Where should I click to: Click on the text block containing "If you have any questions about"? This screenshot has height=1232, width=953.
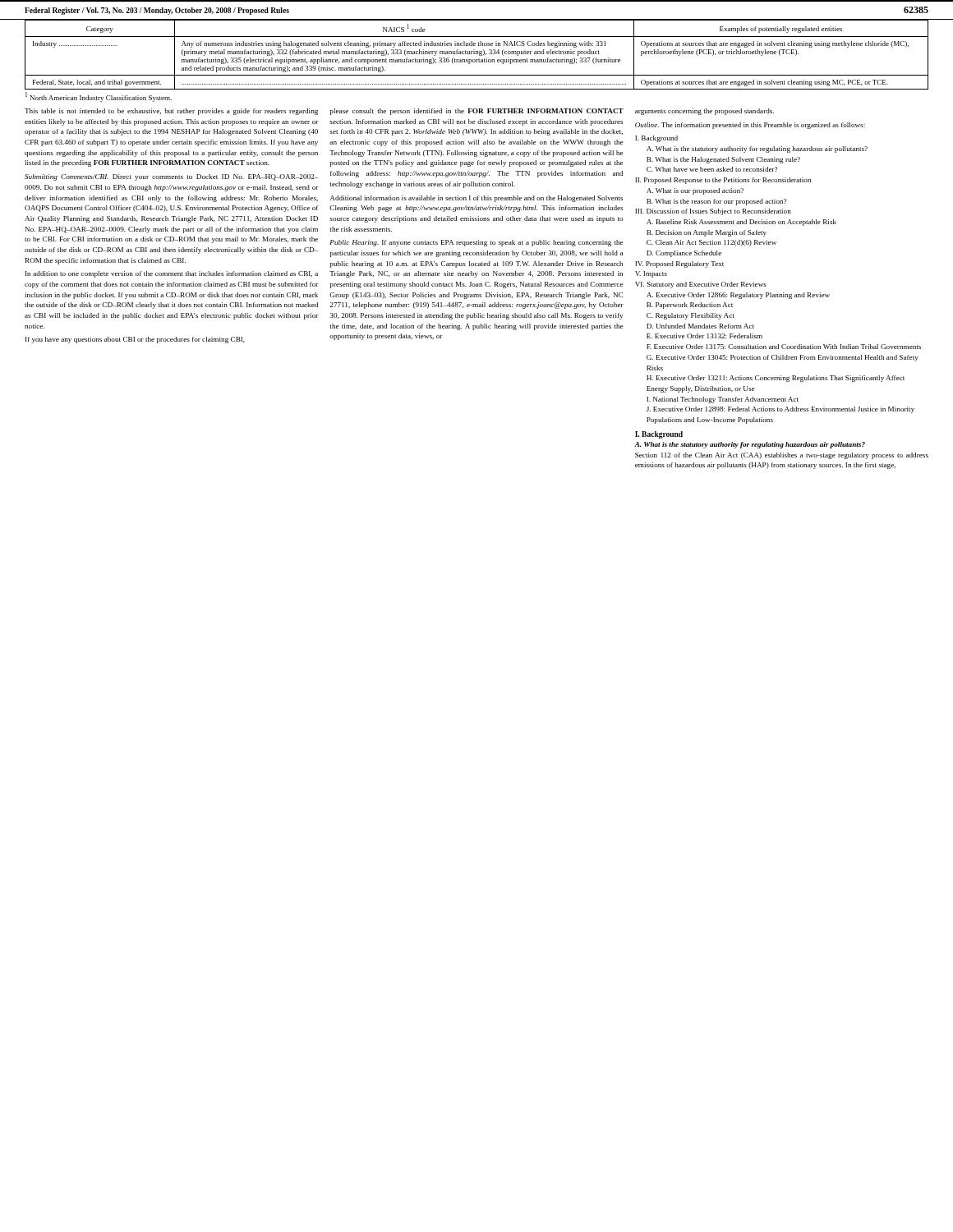pos(135,340)
